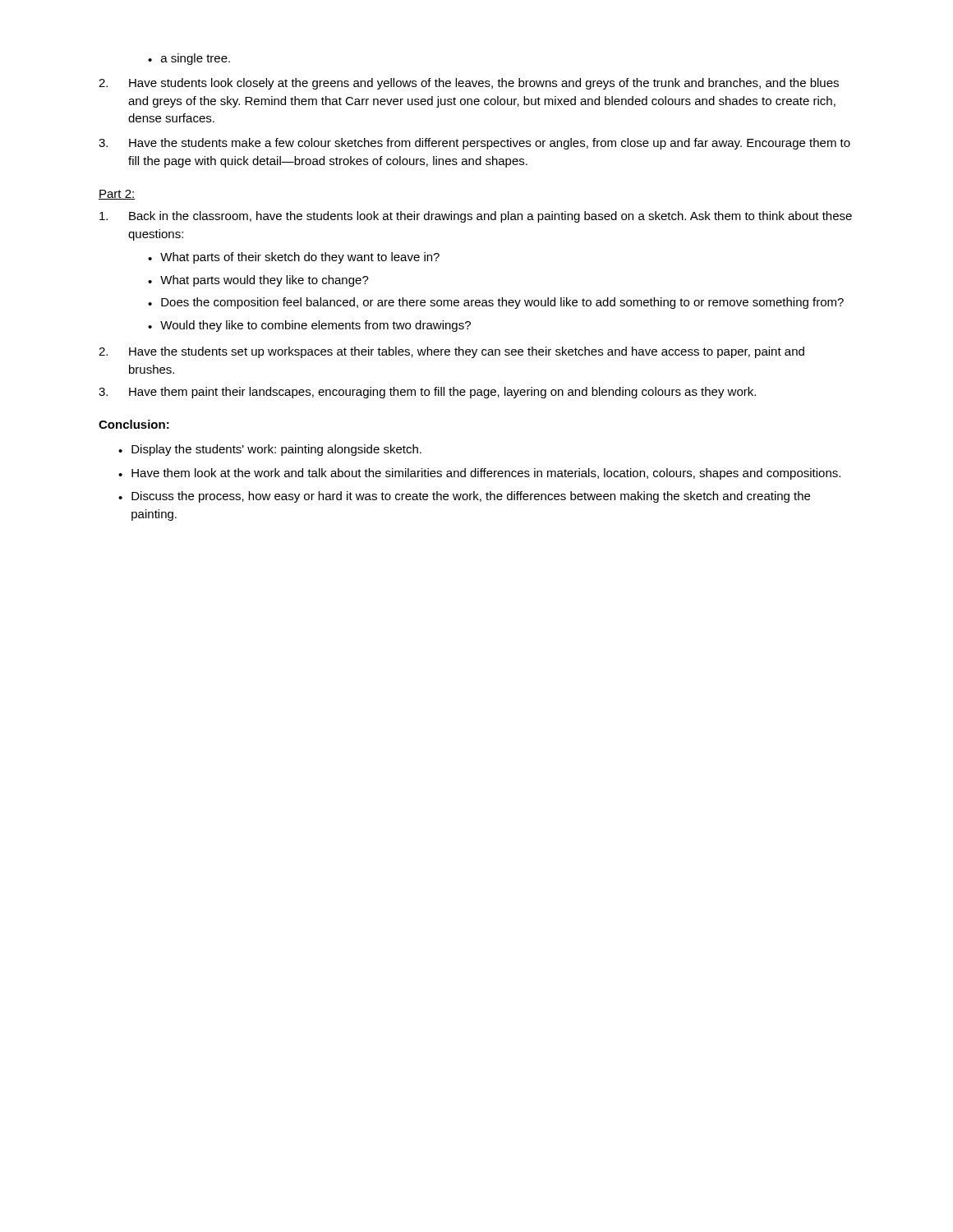Find the block on this page that starts "• What parts of their sketch do they"

294,258
